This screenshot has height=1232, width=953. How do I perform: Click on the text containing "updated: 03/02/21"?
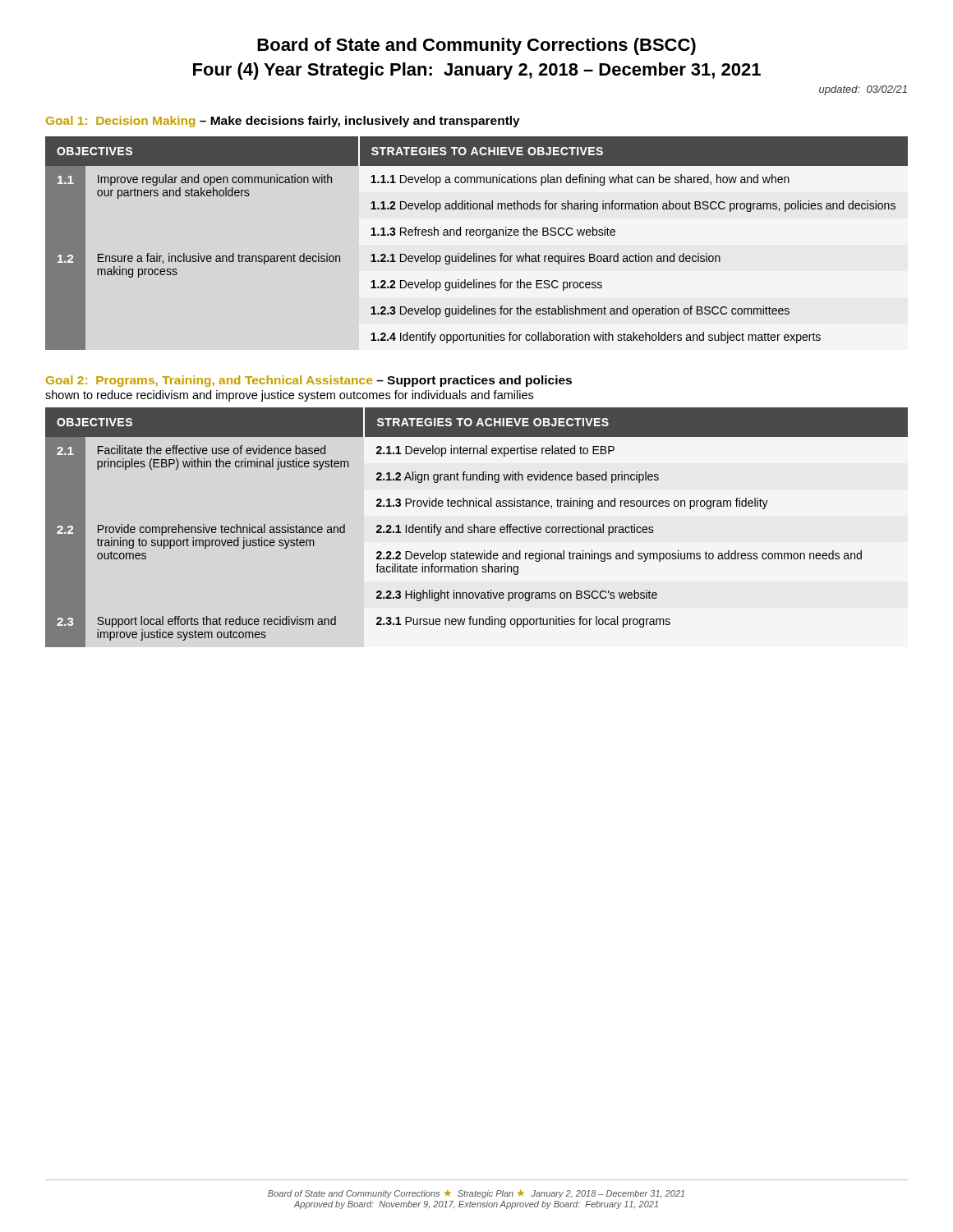click(x=863, y=89)
